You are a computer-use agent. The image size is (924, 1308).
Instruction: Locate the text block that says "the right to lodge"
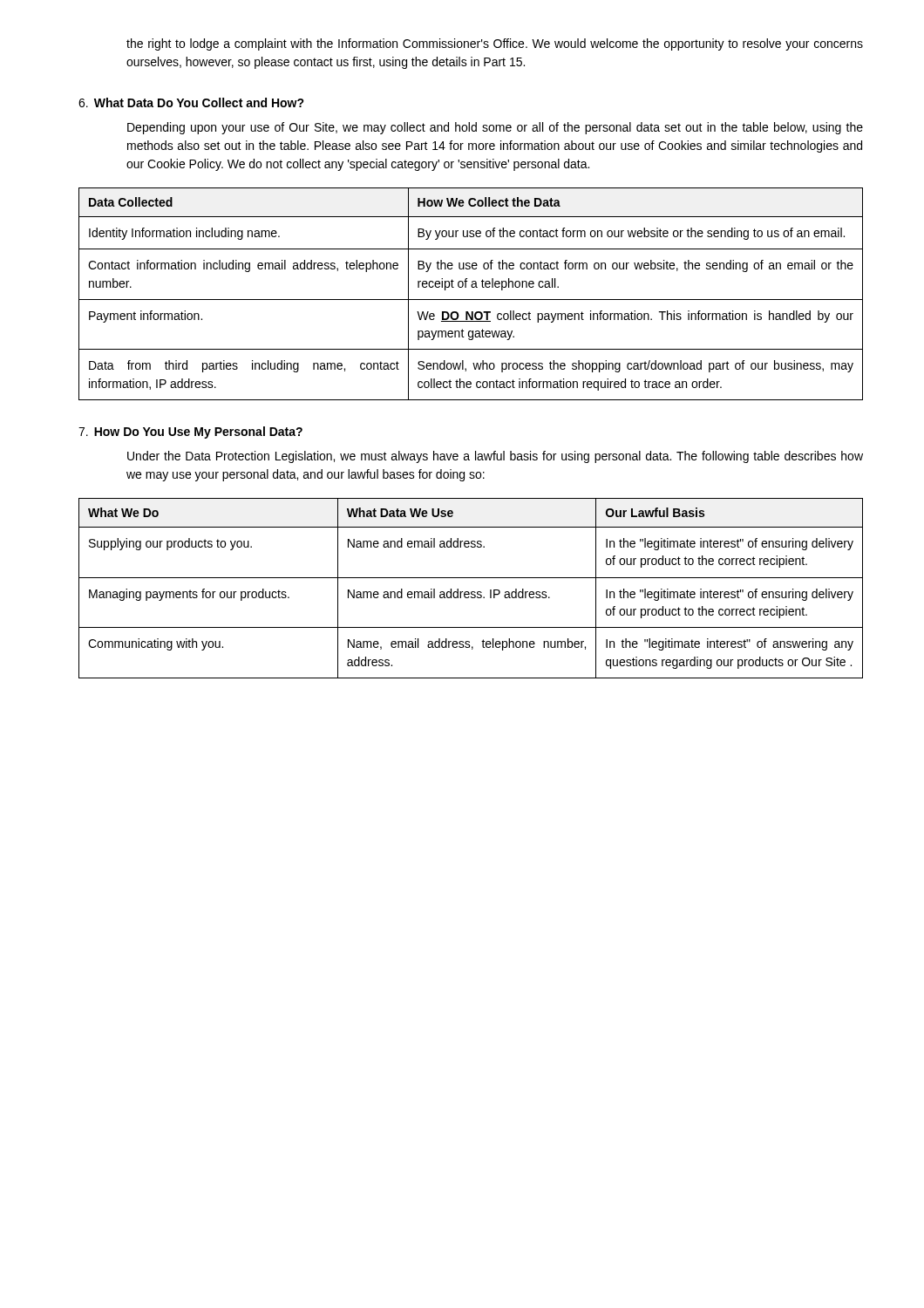[495, 53]
